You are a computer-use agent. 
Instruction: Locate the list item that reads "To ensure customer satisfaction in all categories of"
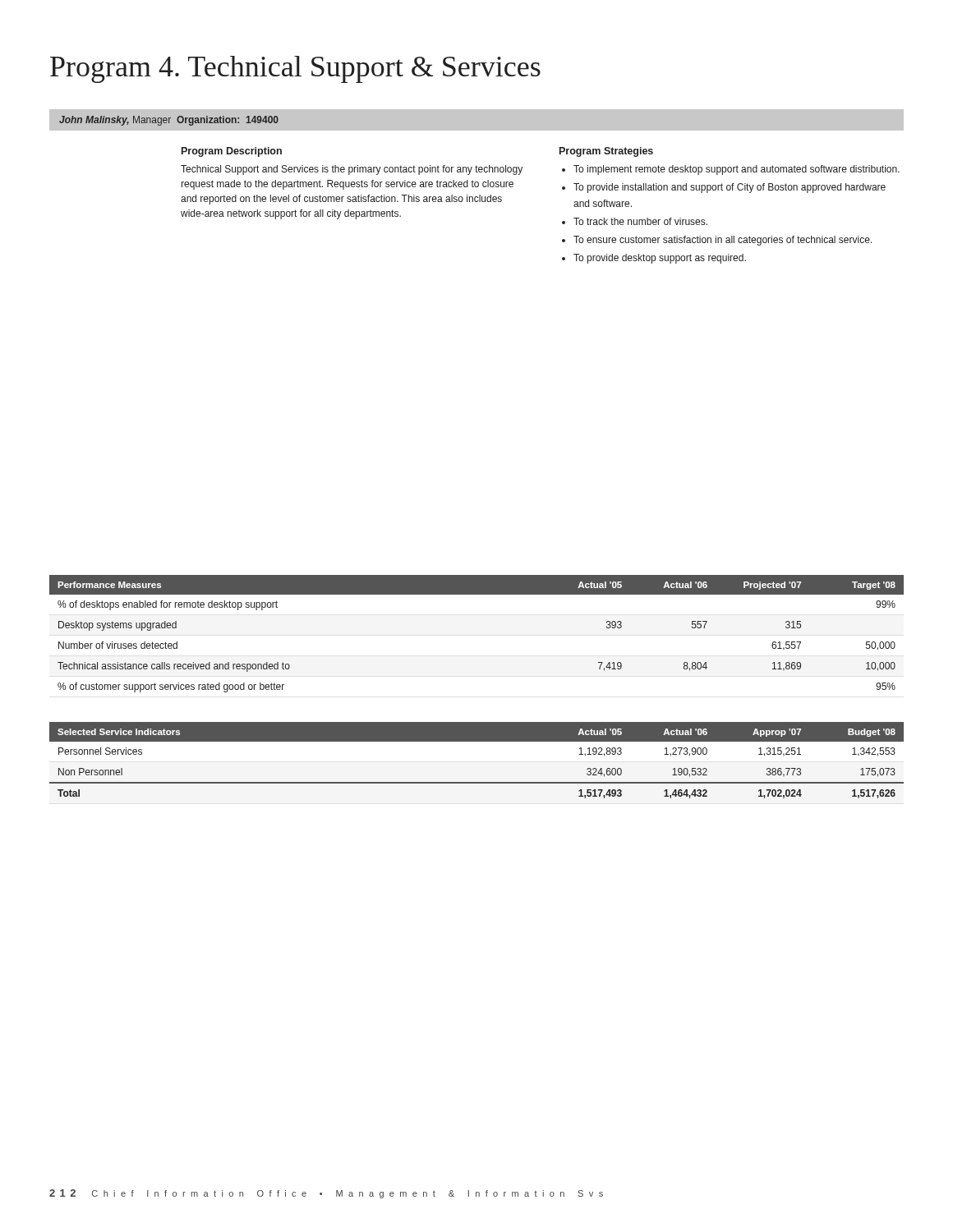point(723,240)
